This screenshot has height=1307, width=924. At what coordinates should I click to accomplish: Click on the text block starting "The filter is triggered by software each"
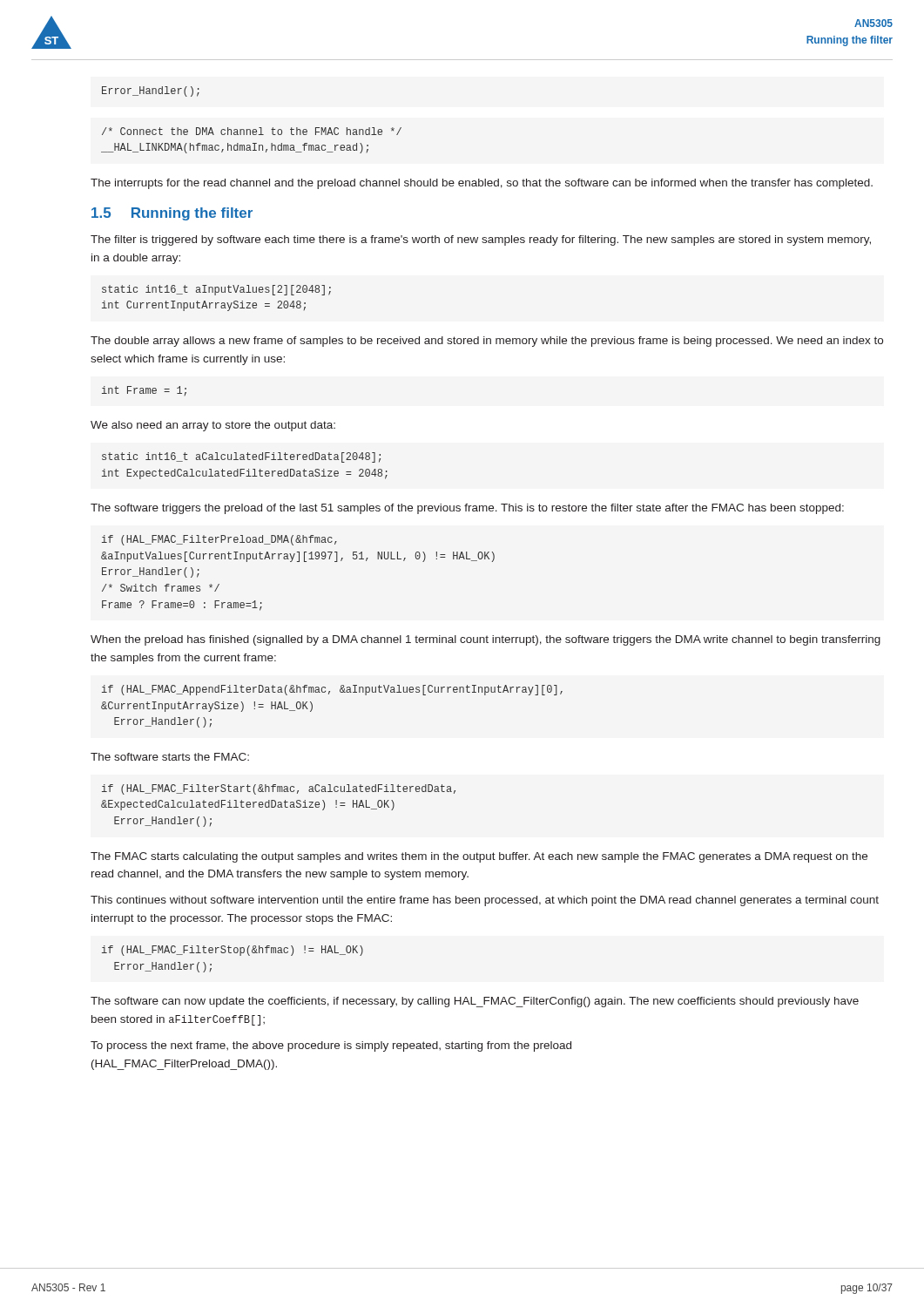tap(487, 249)
